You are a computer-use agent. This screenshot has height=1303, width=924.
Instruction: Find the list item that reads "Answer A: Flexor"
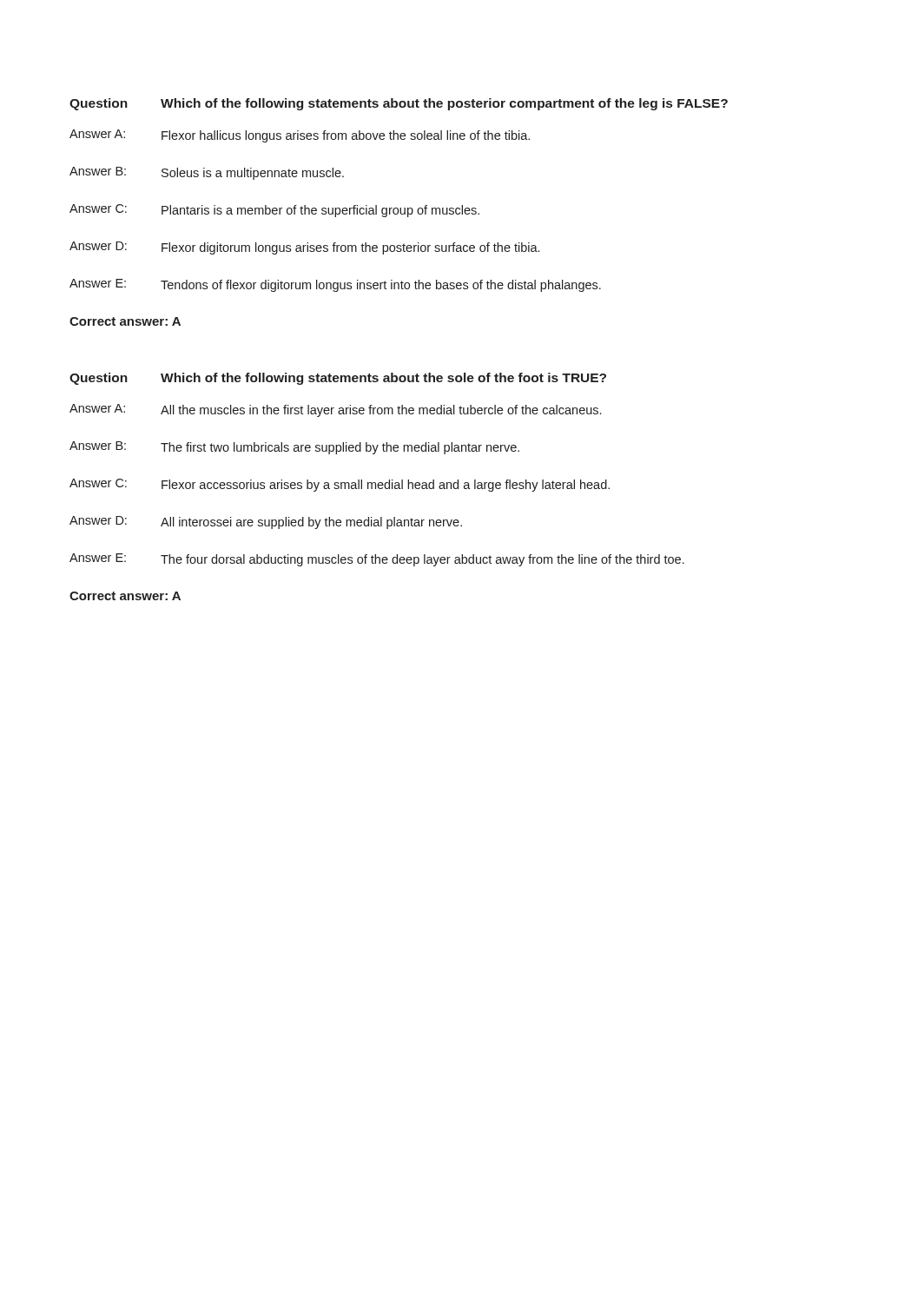(x=452, y=136)
